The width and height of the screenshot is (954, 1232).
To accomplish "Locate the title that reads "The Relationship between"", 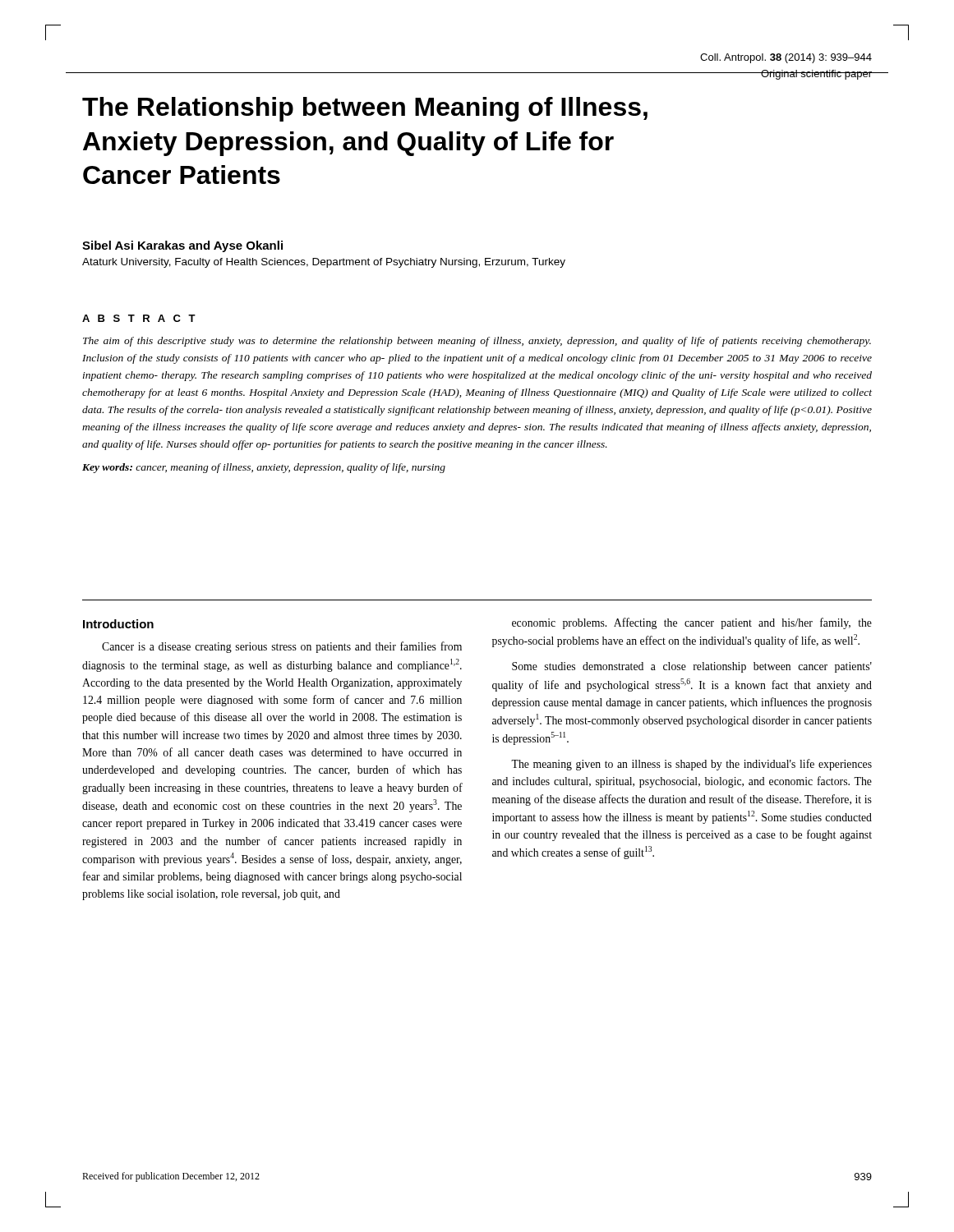I will (x=477, y=142).
